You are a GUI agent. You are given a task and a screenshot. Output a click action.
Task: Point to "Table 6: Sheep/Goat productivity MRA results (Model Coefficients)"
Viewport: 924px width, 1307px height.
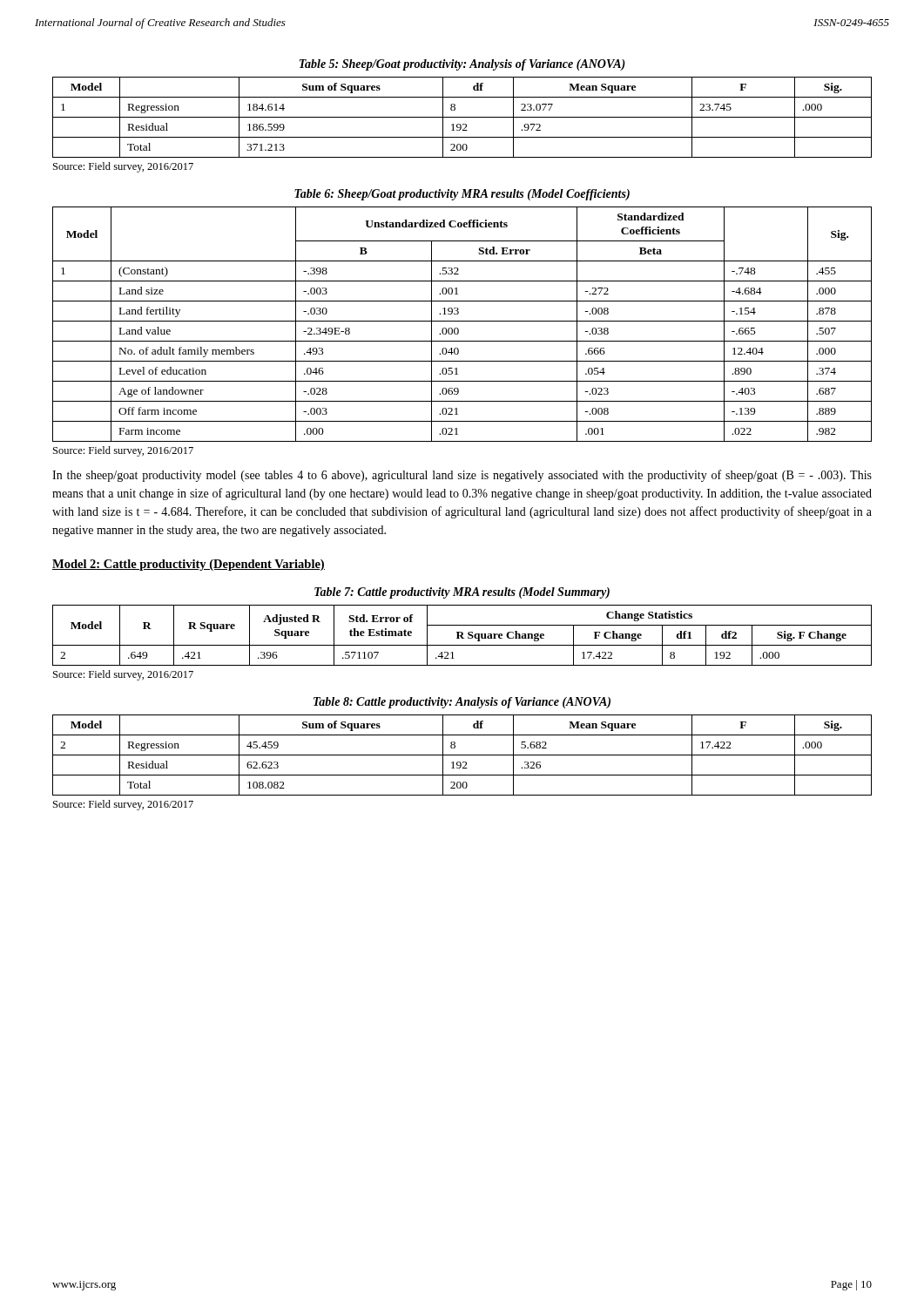point(462,194)
